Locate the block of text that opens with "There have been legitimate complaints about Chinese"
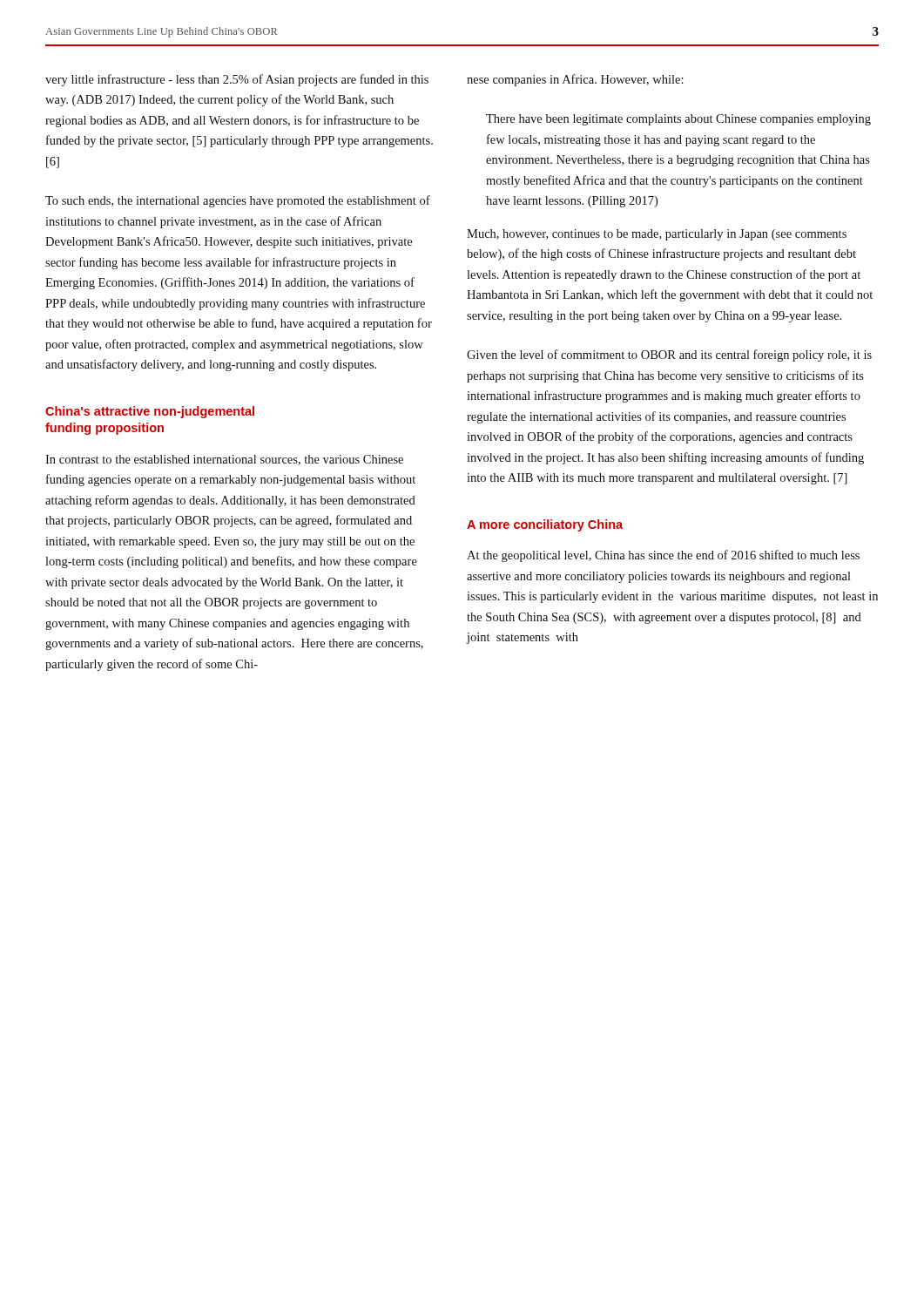Image resolution: width=924 pixels, height=1307 pixels. click(678, 160)
